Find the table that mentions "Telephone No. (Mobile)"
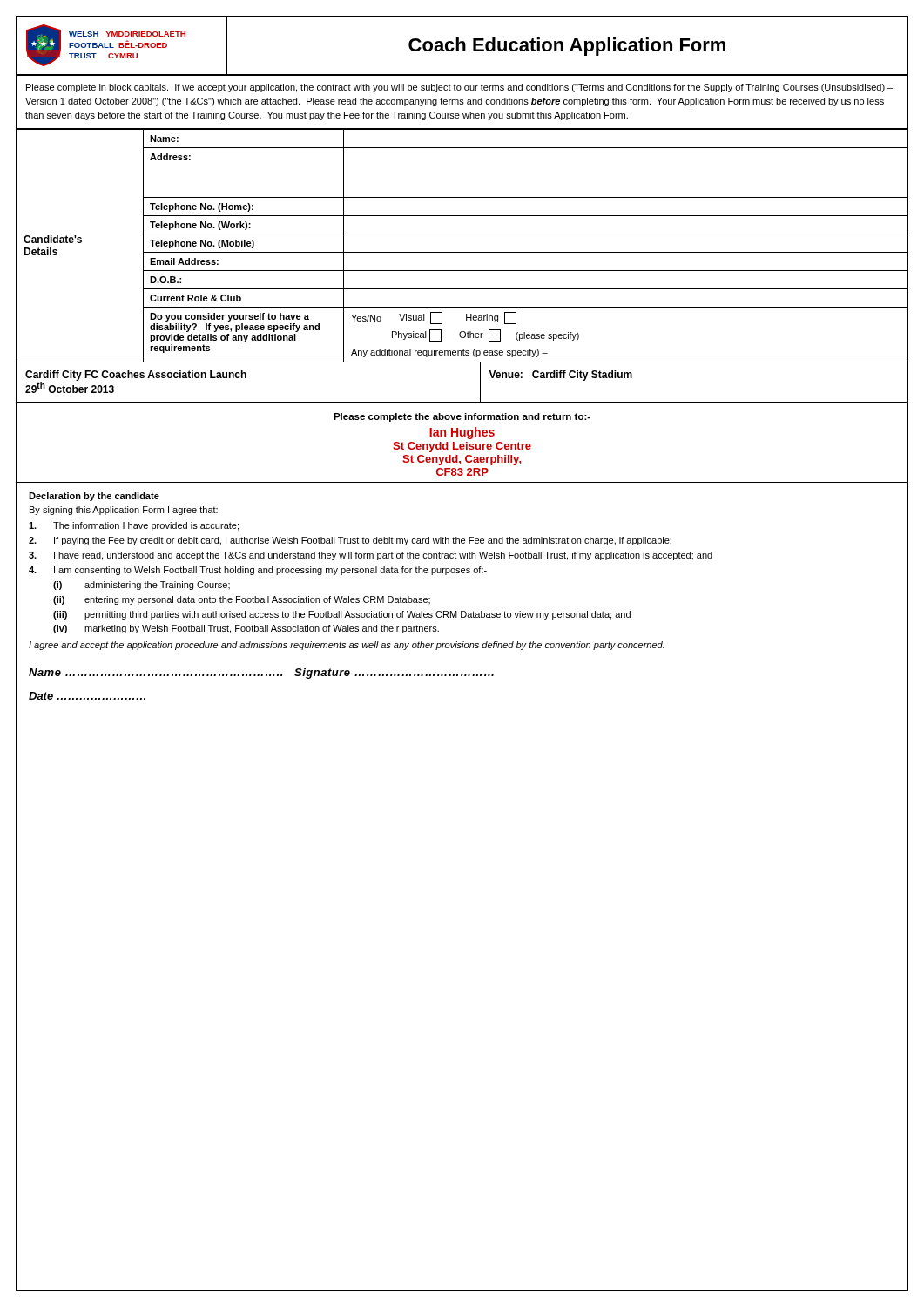Screen dimensions: 1307x924 (x=462, y=246)
